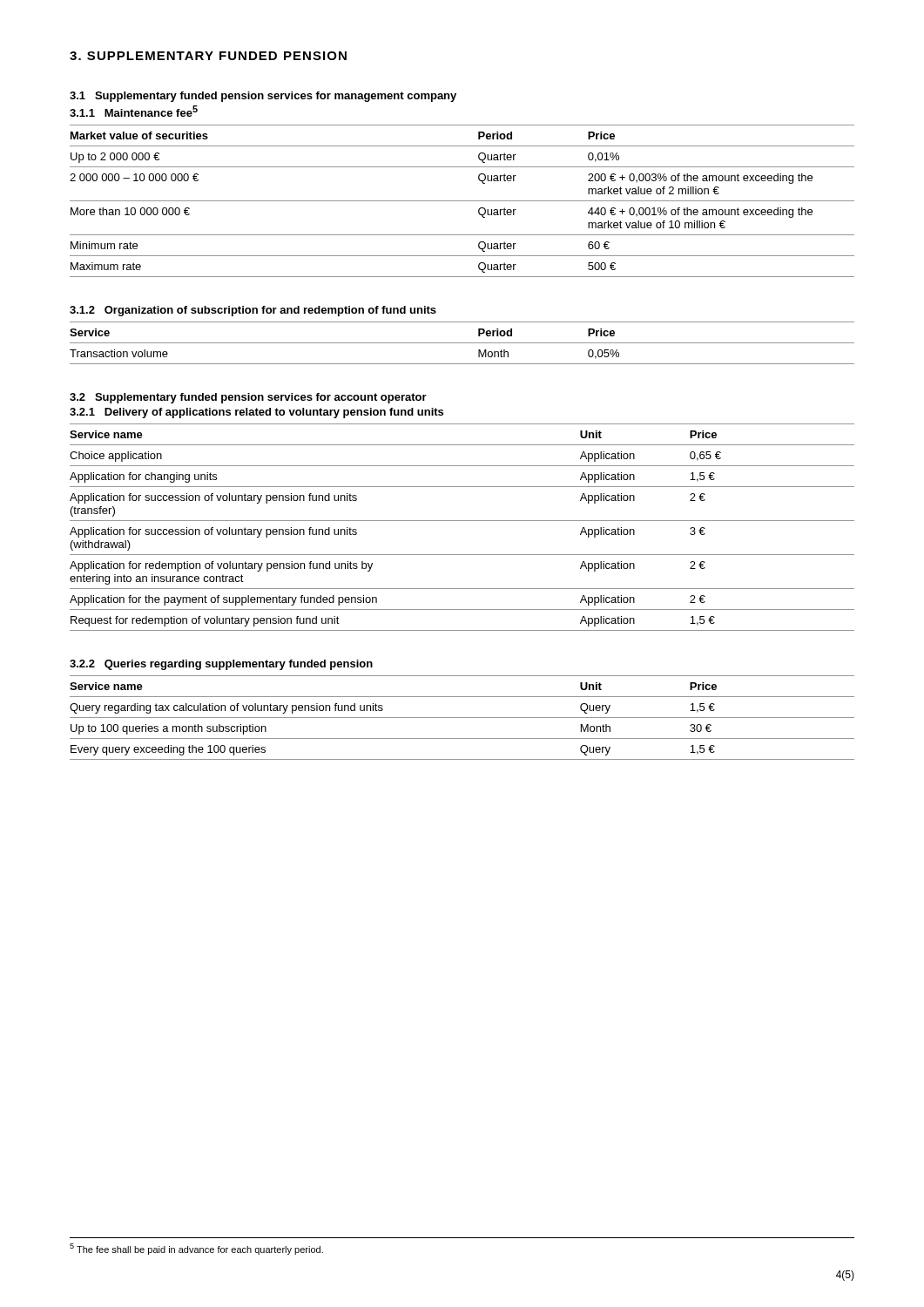The height and width of the screenshot is (1307, 924).
Task: Select the text block starting "3.2 Supplementary funded pension services"
Action: coord(248,397)
